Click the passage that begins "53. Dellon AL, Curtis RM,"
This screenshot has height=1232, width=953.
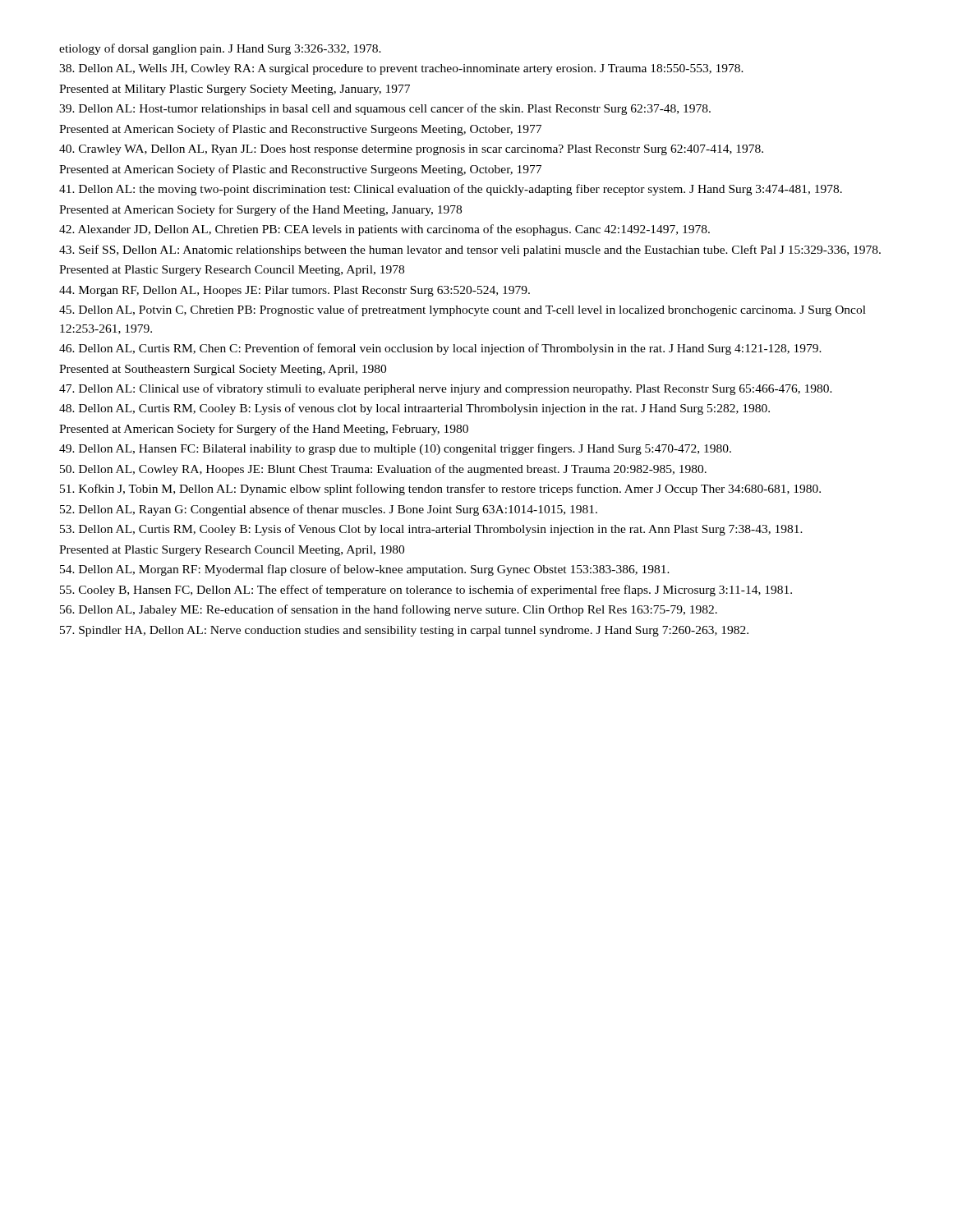pyautogui.click(x=431, y=529)
